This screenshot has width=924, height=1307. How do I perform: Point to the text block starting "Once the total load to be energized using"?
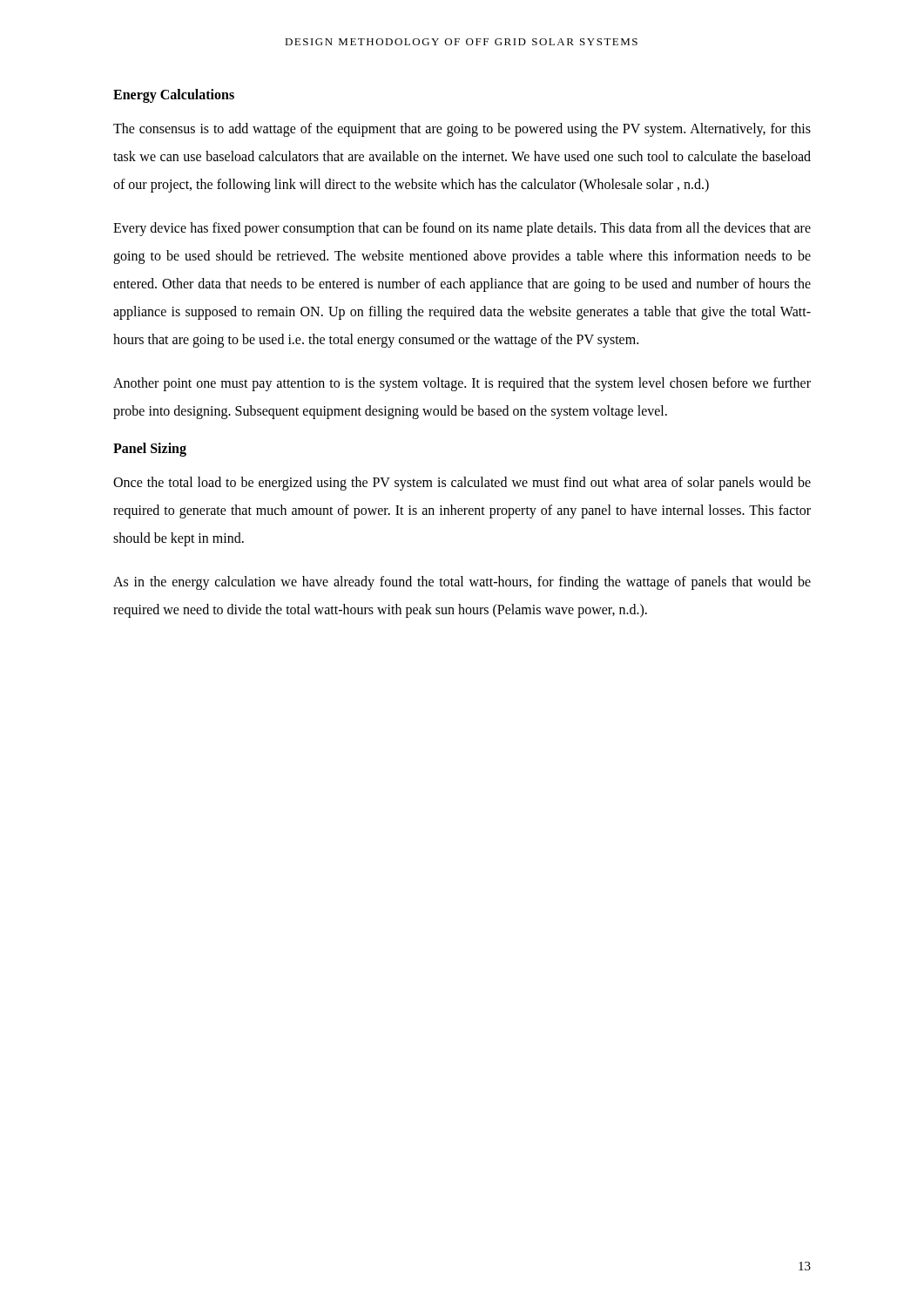point(462,510)
